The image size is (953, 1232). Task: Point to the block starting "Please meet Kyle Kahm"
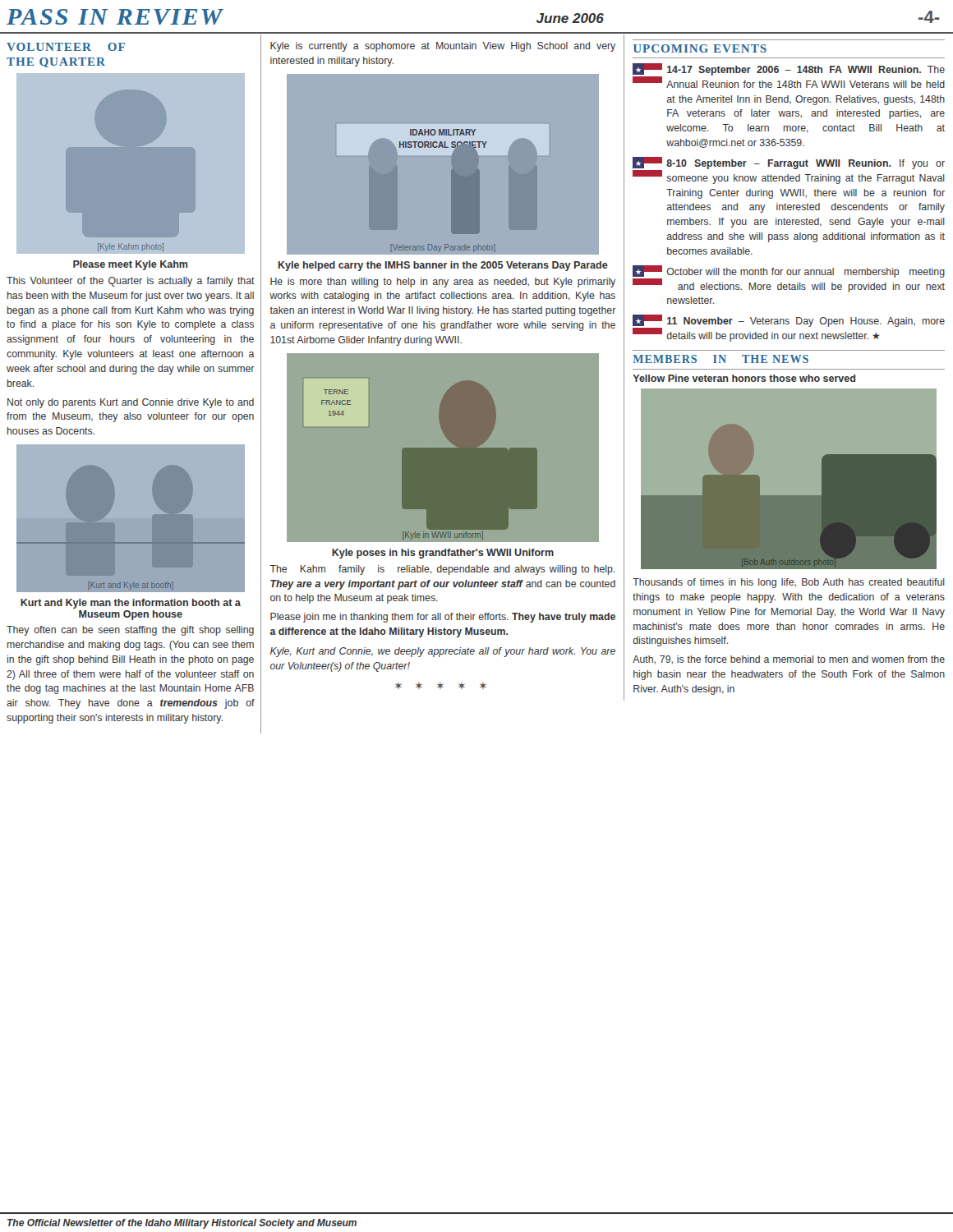point(130,264)
